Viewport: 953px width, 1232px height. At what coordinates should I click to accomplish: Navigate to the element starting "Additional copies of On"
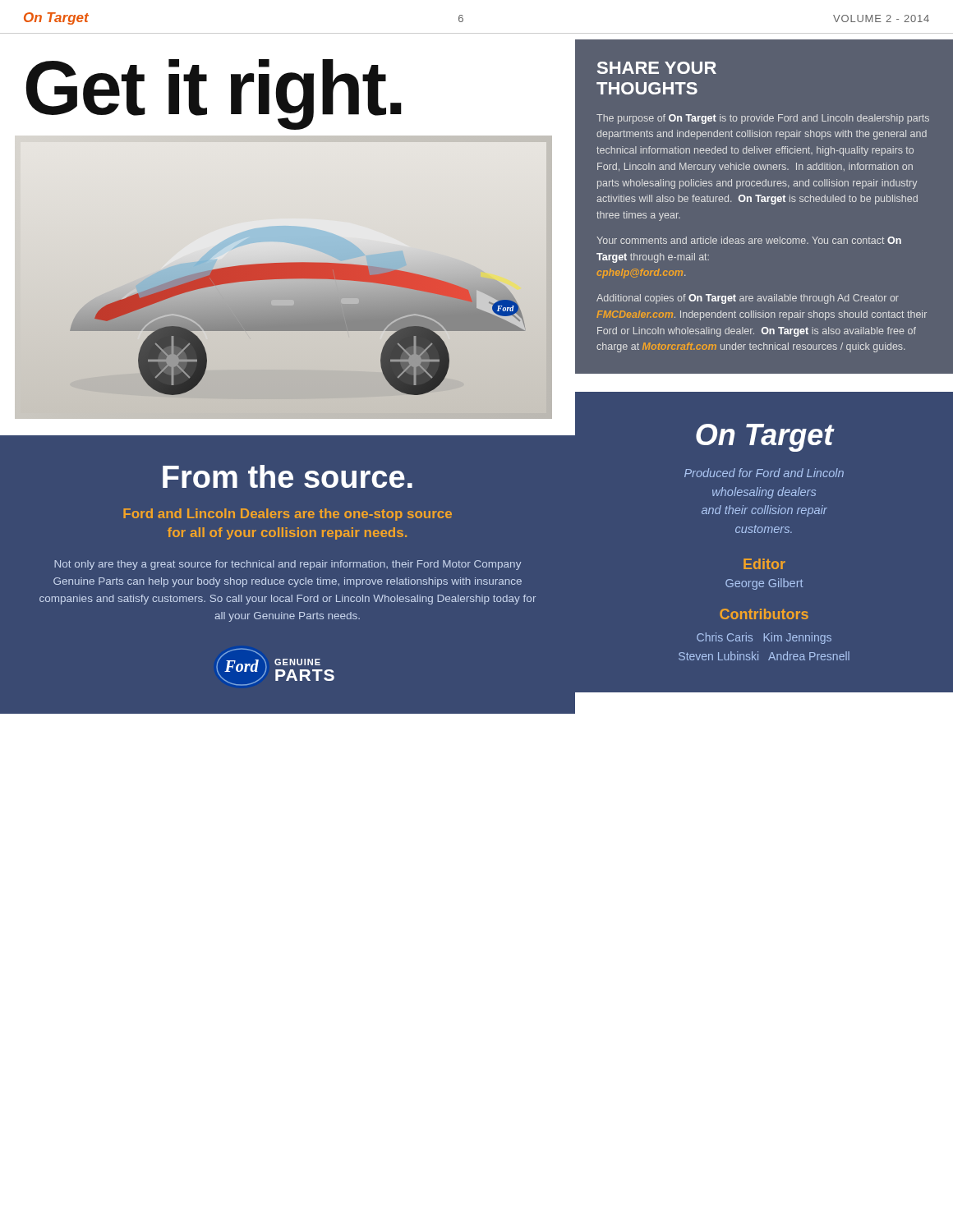[x=762, y=323]
